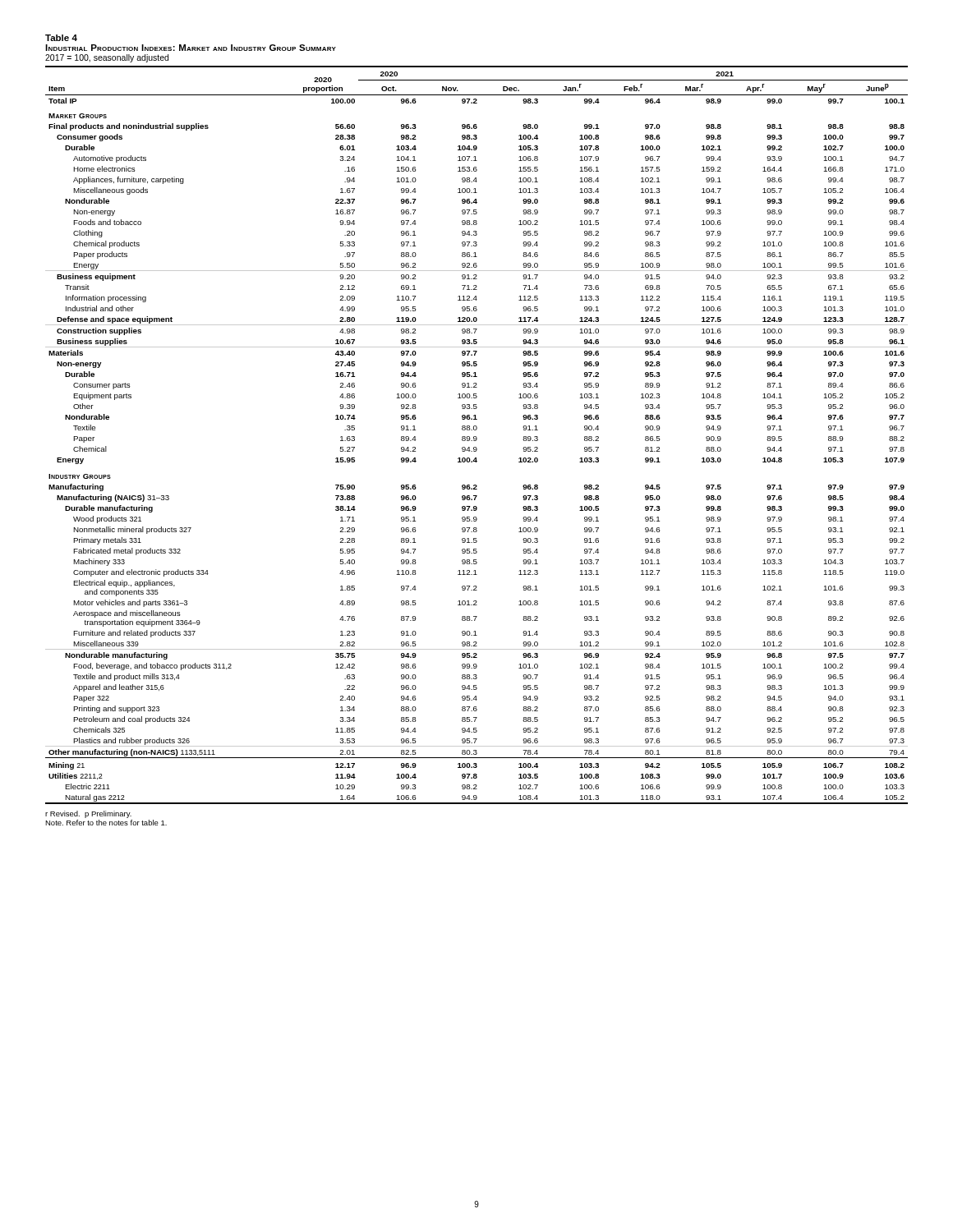This screenshot has height=1232, width=953.
Task: Find the footnote that reads "r Revised. p Preliminary. Note. Refer to the"
Action: [x=106, y=818]
